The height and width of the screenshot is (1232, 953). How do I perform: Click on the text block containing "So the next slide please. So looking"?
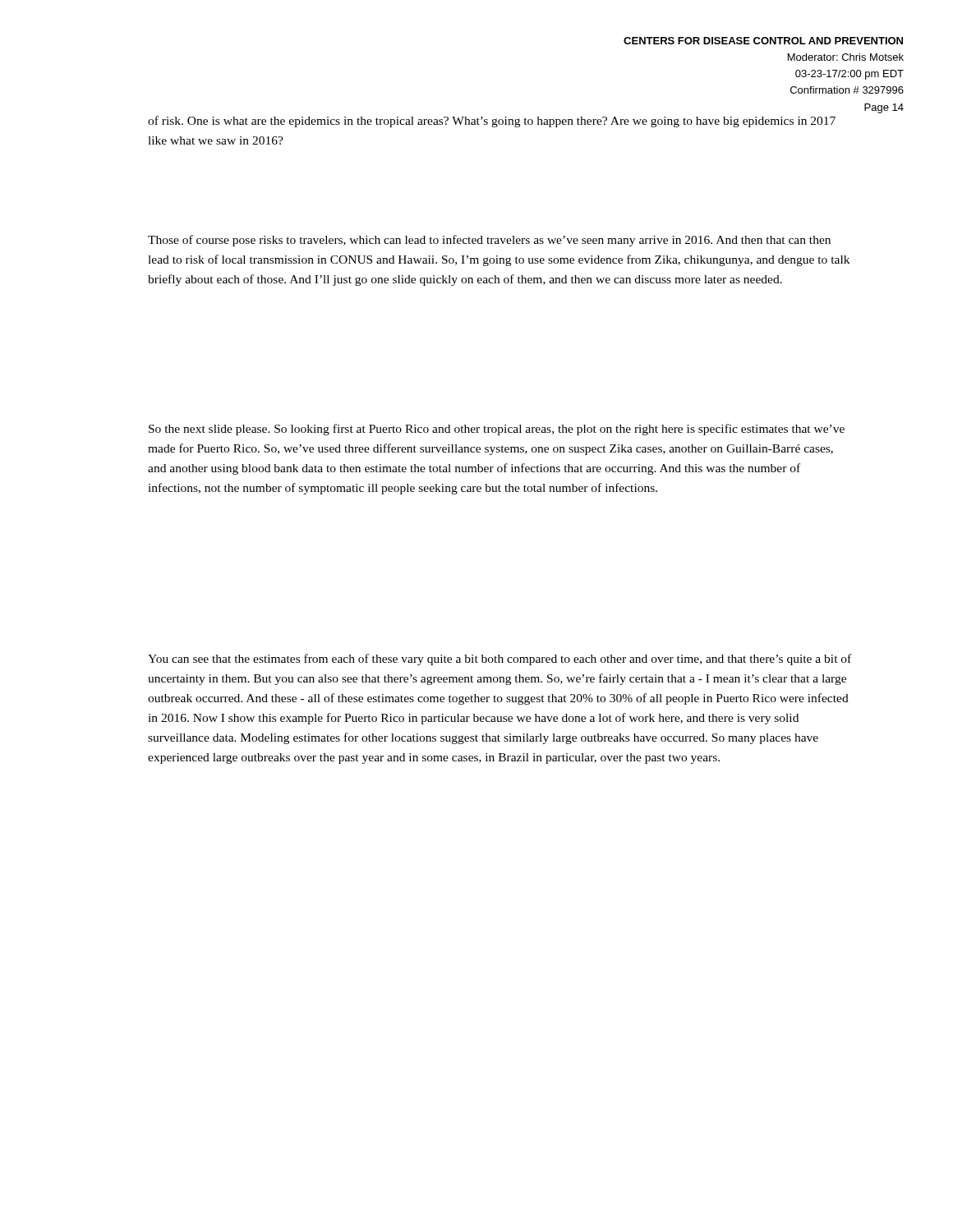point(496,458)
